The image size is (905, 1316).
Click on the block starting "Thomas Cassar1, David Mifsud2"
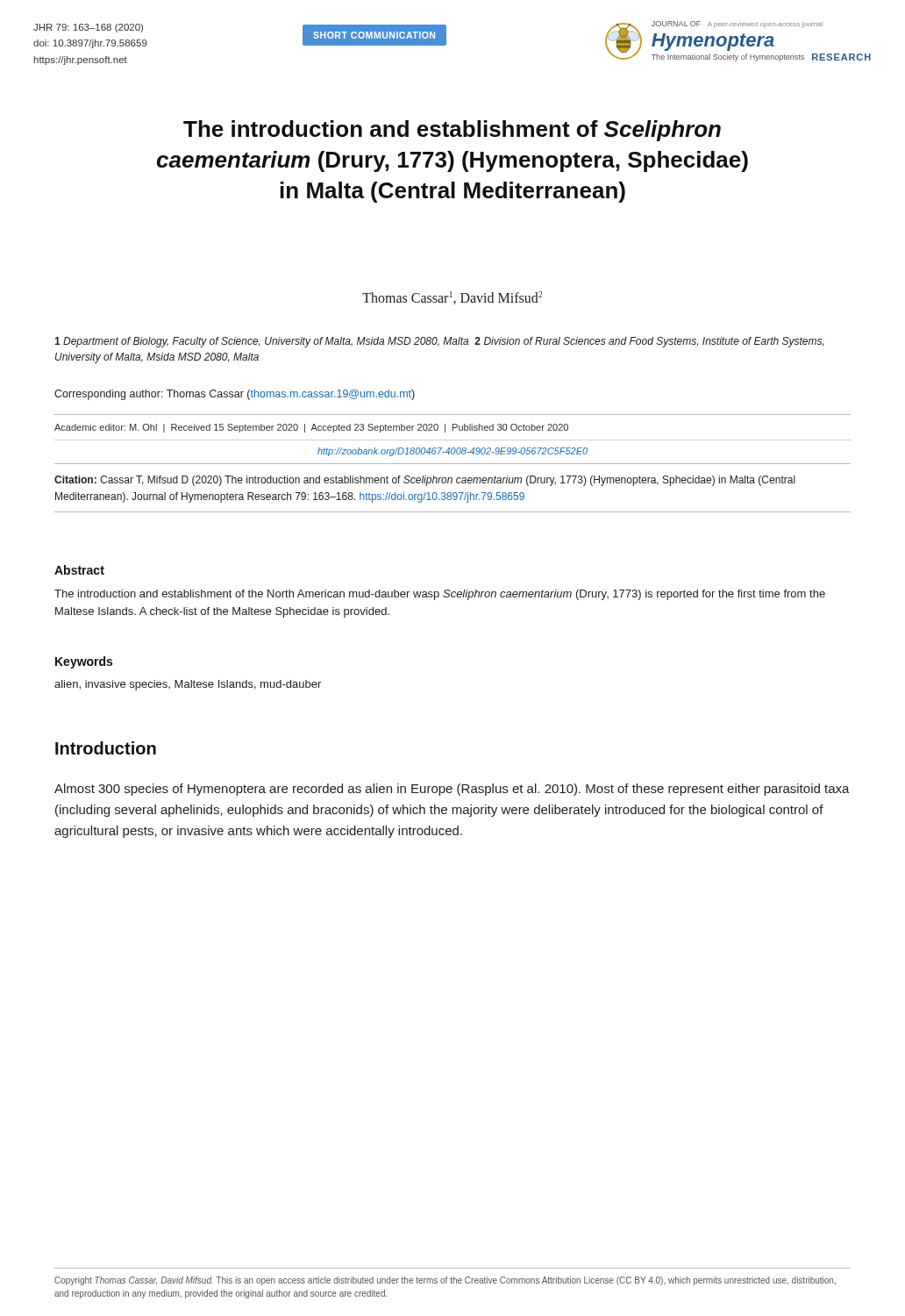[x=452, y=299]
